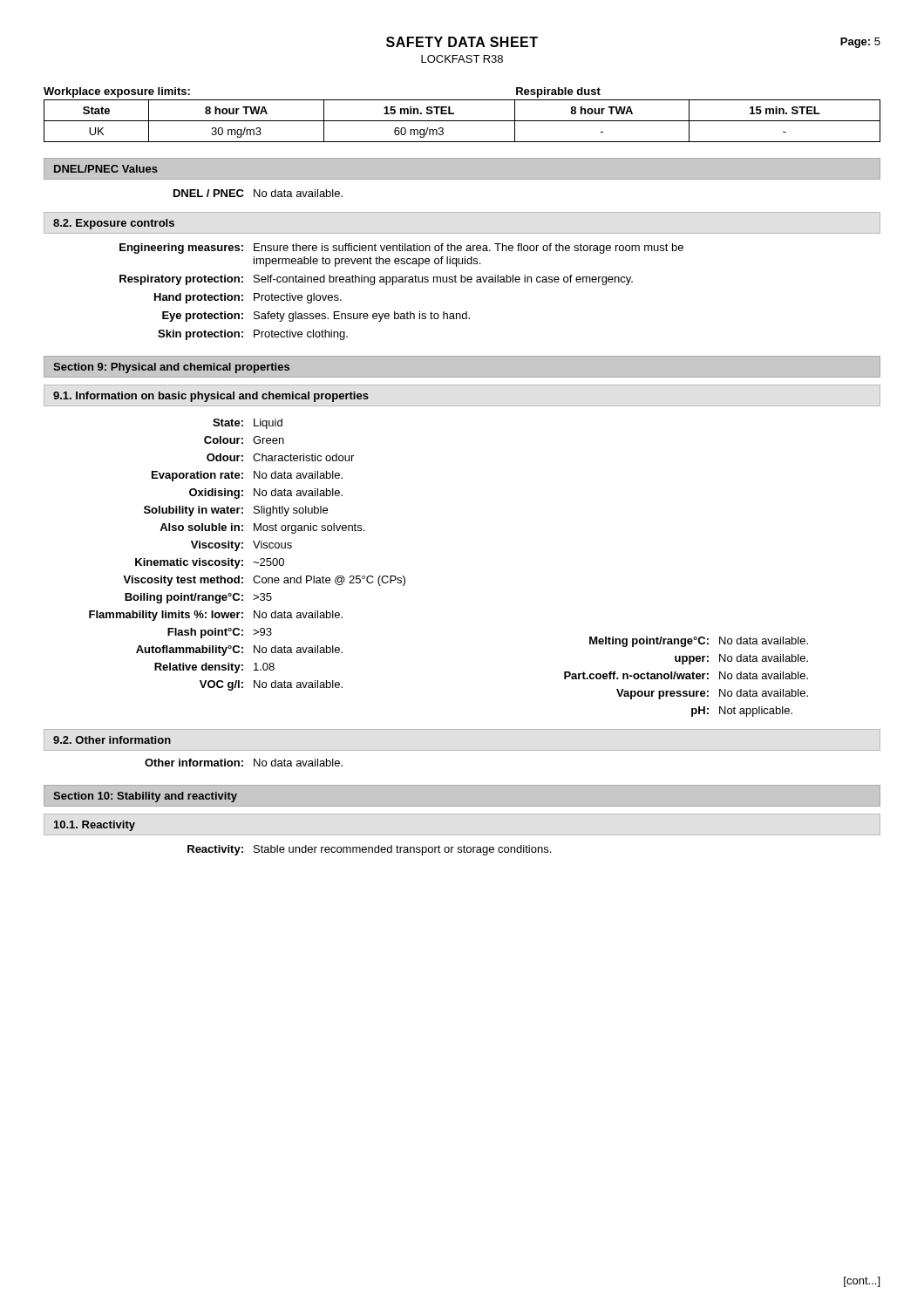Locate the block starting "SAFETY DATA SHEET"
Image resolution: width=924 pixels, height=1308 pixels.
(462, 42)
